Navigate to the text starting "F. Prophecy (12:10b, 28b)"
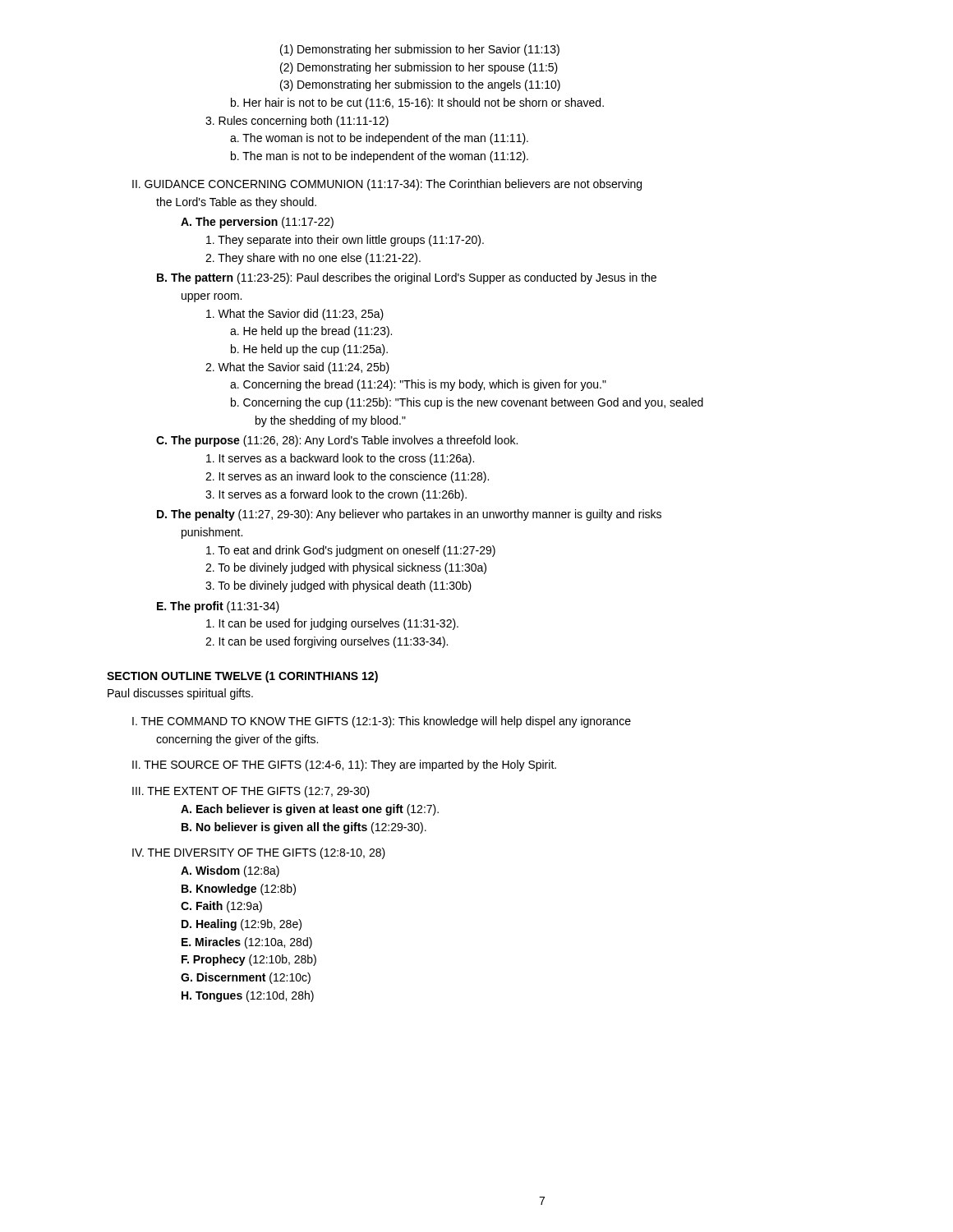This screenshot has height=1232, width=953. click(249, 960)
